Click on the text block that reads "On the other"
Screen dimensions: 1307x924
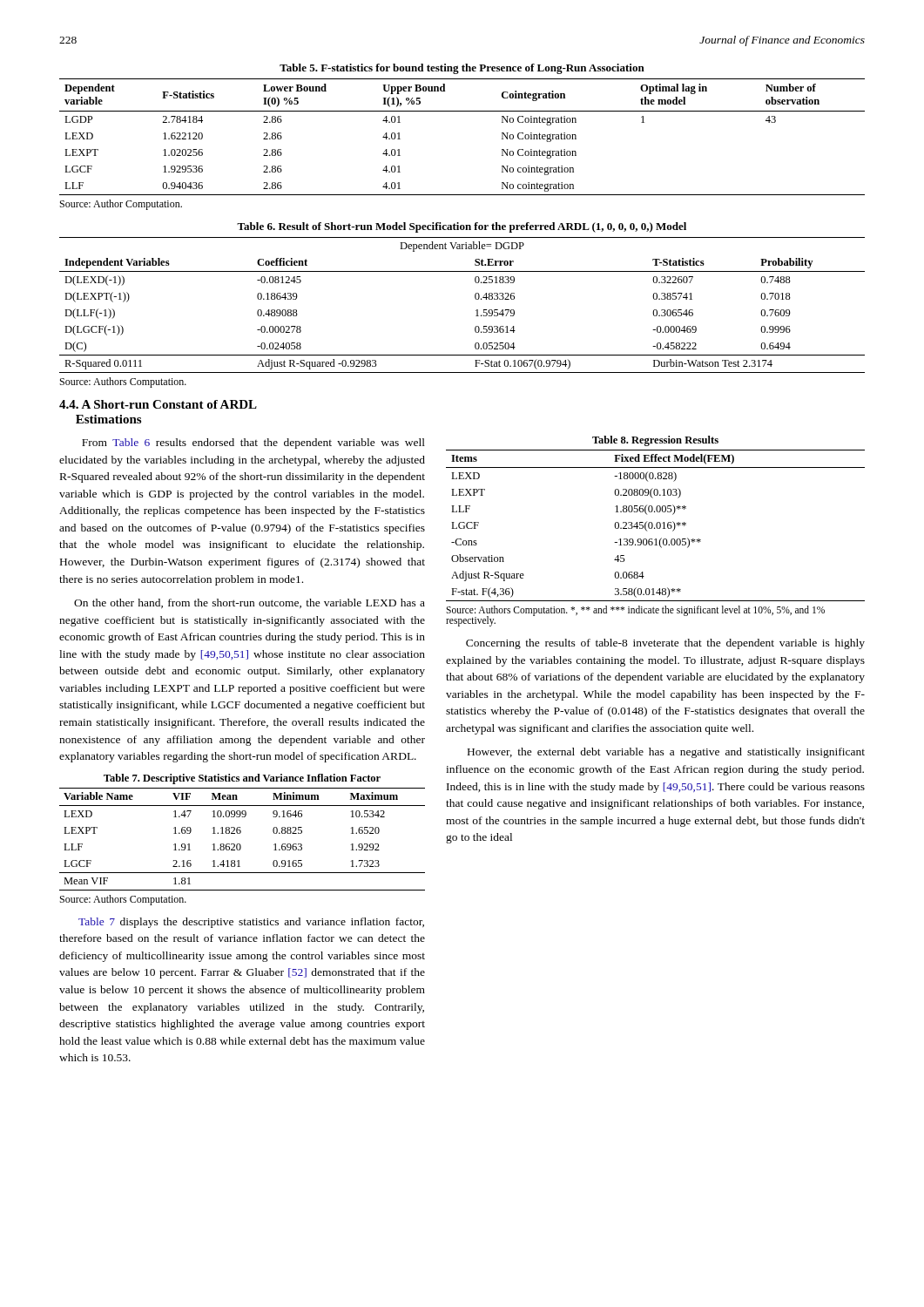[x=242, y=679]
